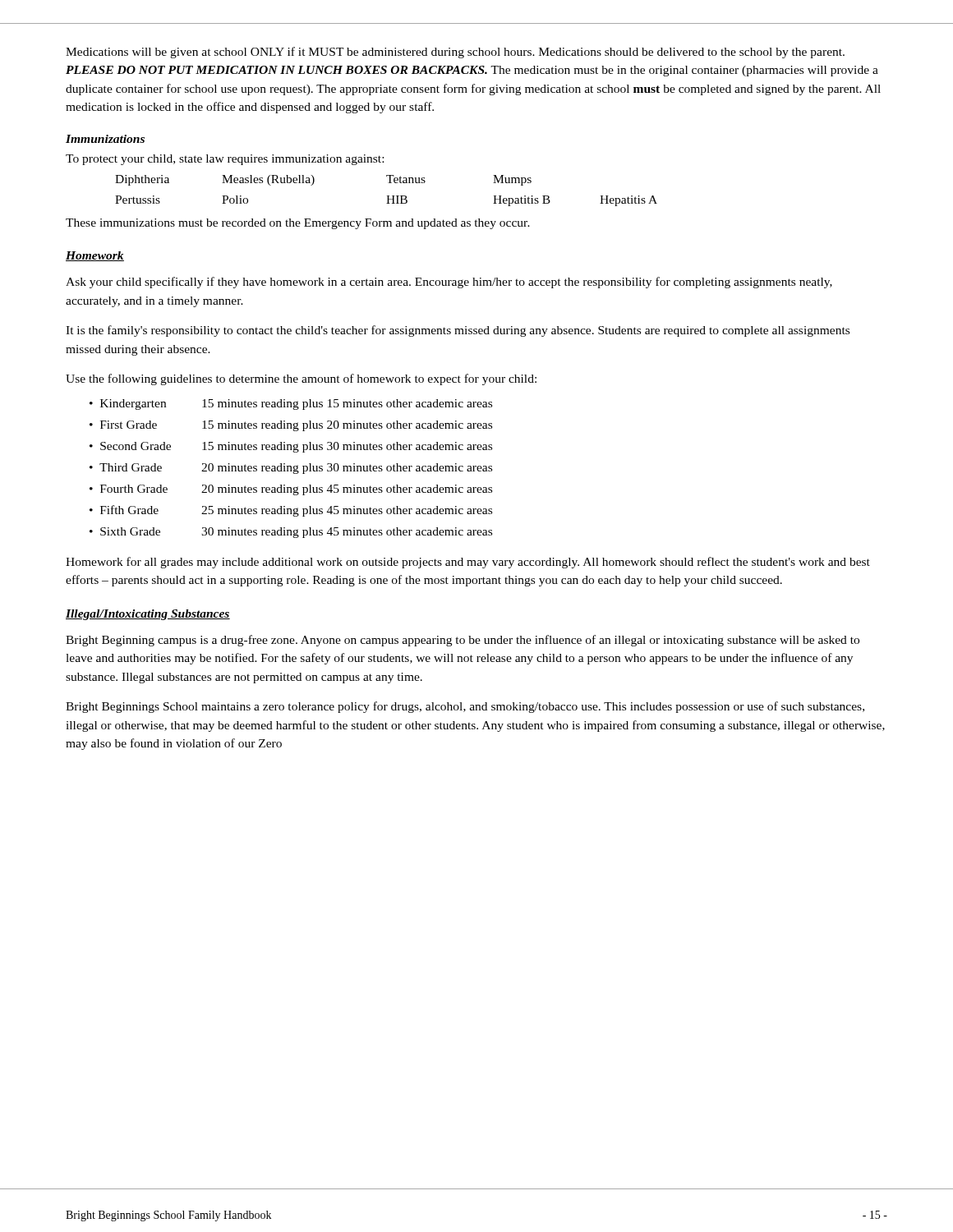Screen dimensions: 1232x953
Task: Click on the list item with the text "• Sixth Grade 30 minutes reading plus 45"
Action: click(291, 531)
